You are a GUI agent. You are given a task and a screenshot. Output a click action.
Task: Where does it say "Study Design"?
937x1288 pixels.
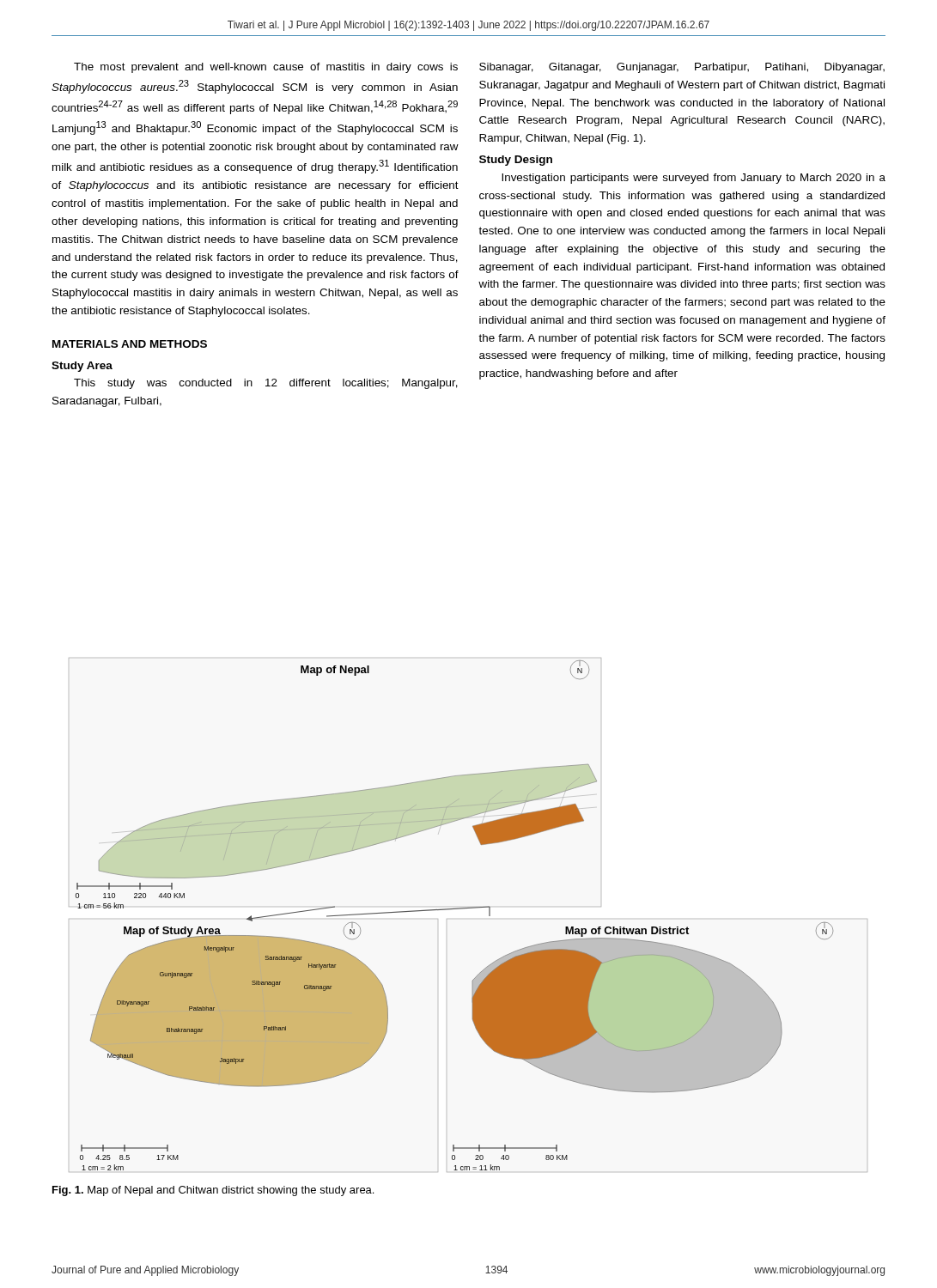pos(516,159)
